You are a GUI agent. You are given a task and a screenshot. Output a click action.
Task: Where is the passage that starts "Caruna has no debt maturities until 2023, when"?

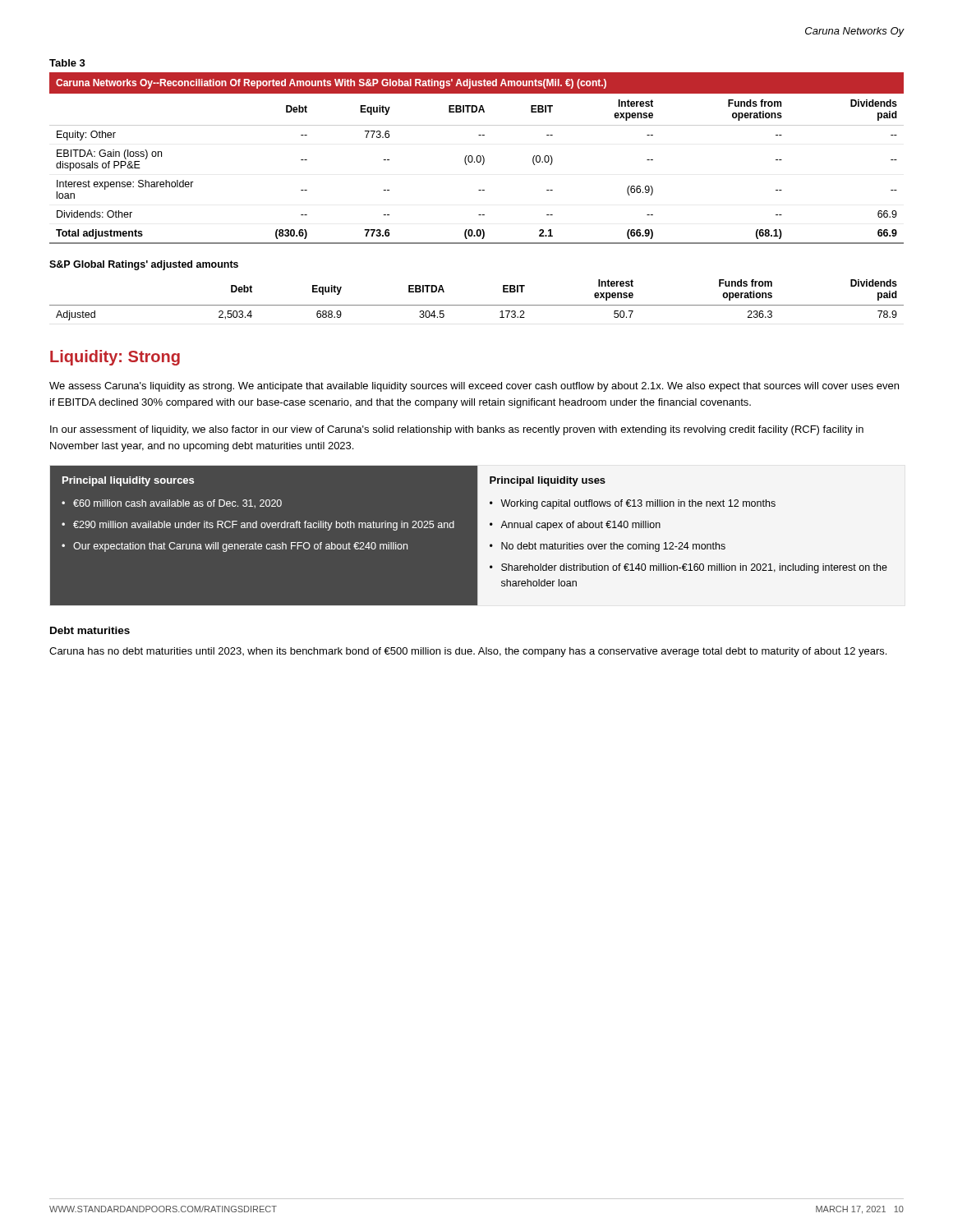[468, 651]
